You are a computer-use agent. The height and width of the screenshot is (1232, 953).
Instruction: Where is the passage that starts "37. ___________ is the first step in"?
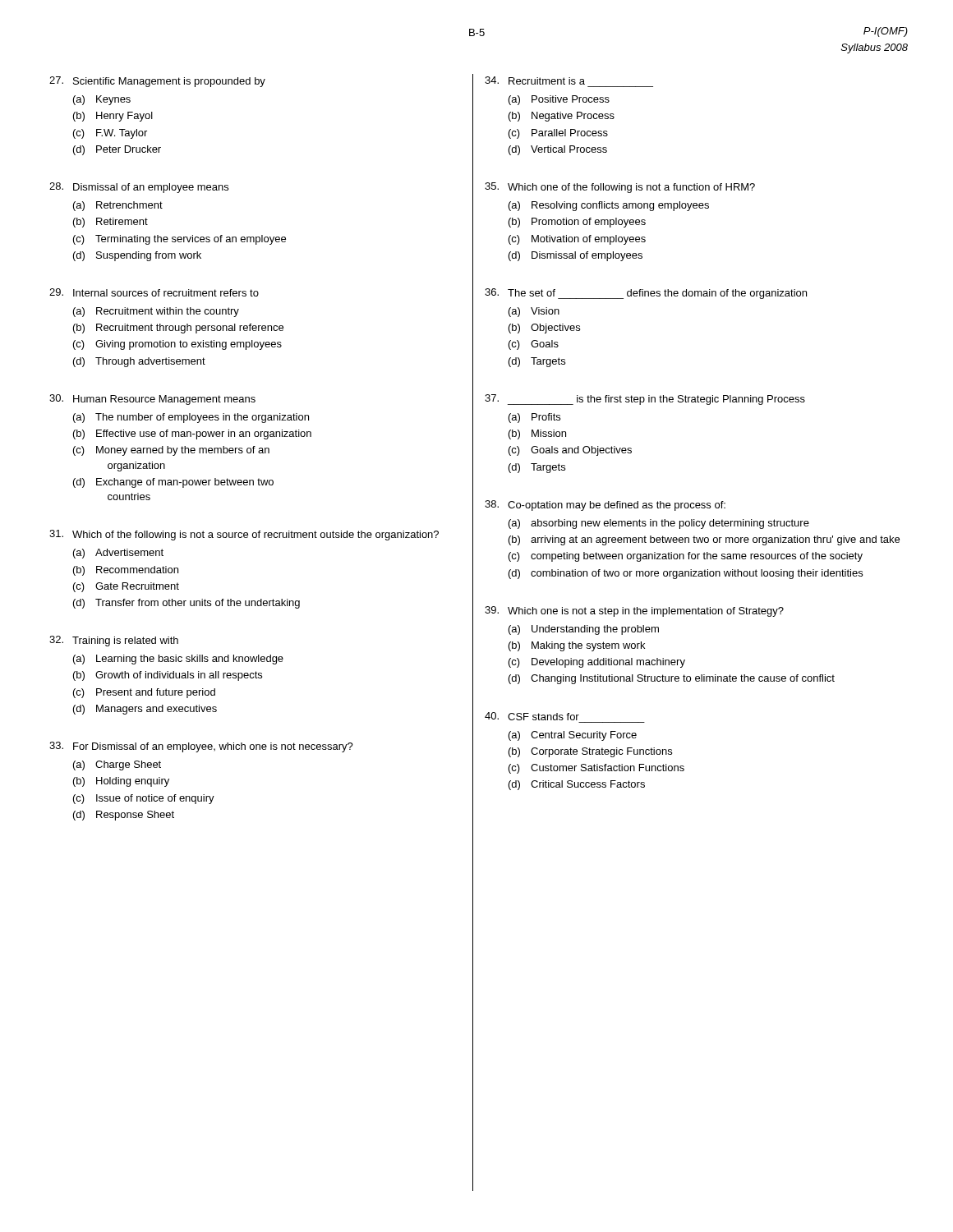(645, 400)
